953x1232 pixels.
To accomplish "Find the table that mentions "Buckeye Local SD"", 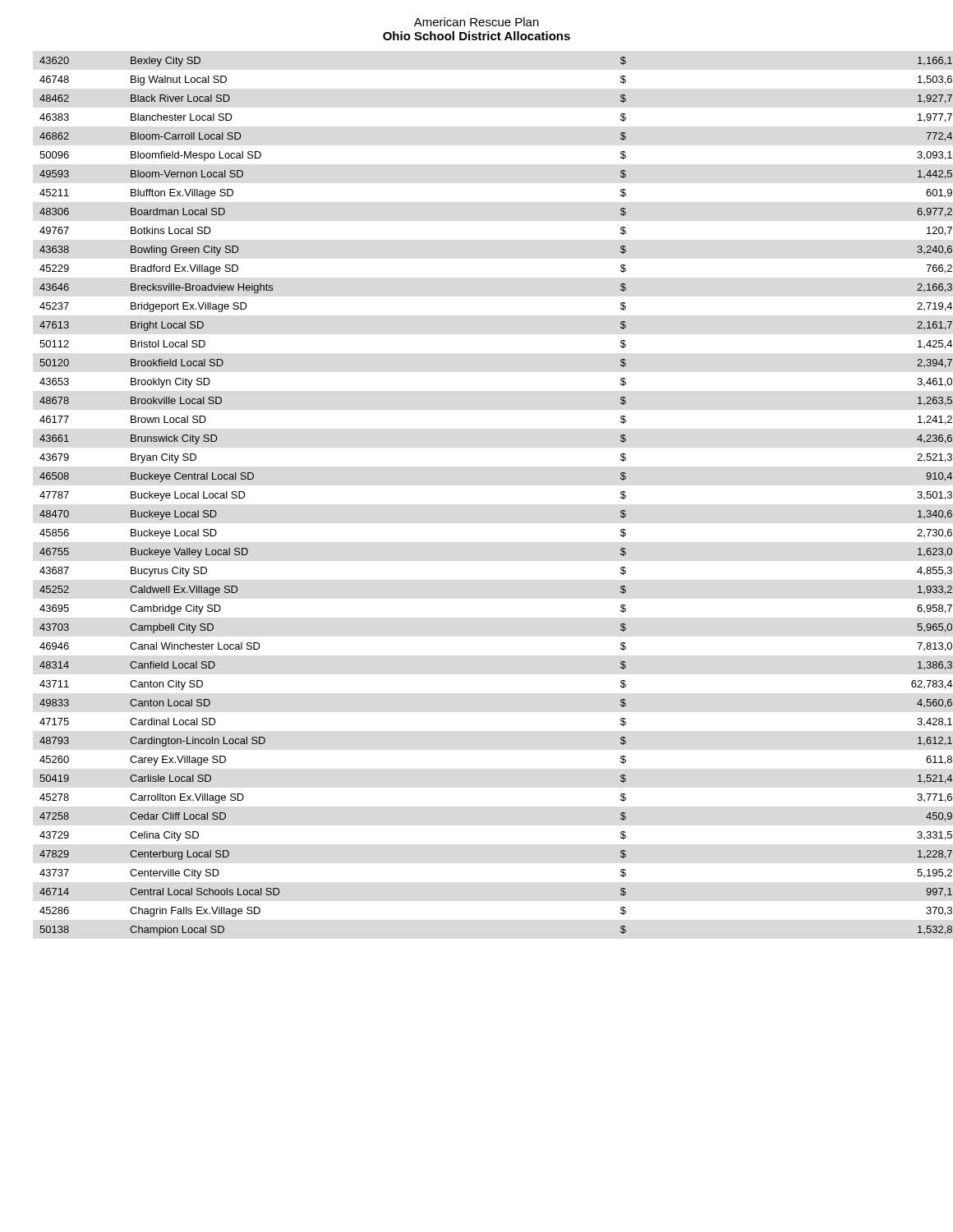I will (x=476, y=495).
